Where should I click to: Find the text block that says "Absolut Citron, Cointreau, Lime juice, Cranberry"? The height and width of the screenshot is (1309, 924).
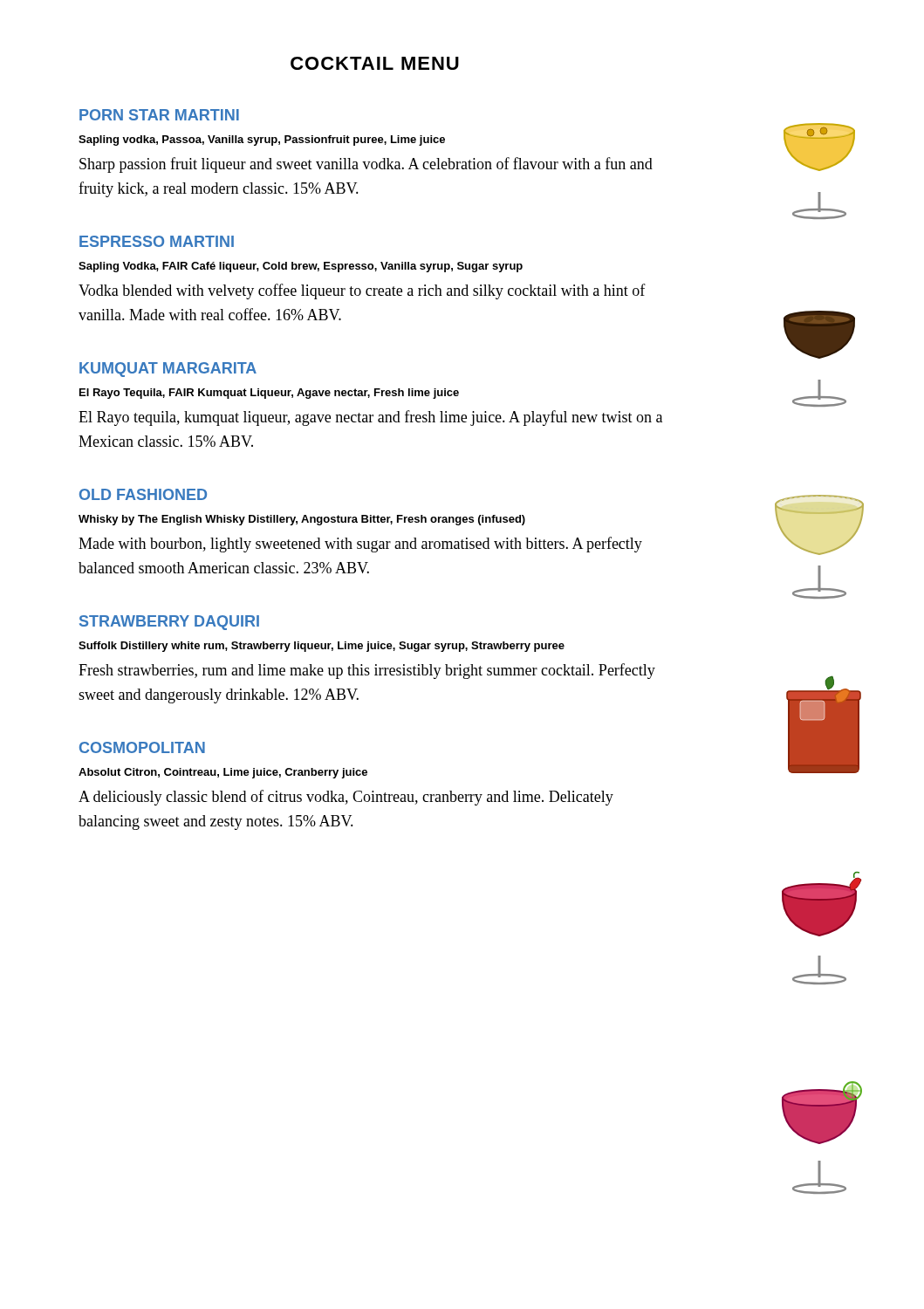pos(375,799)
